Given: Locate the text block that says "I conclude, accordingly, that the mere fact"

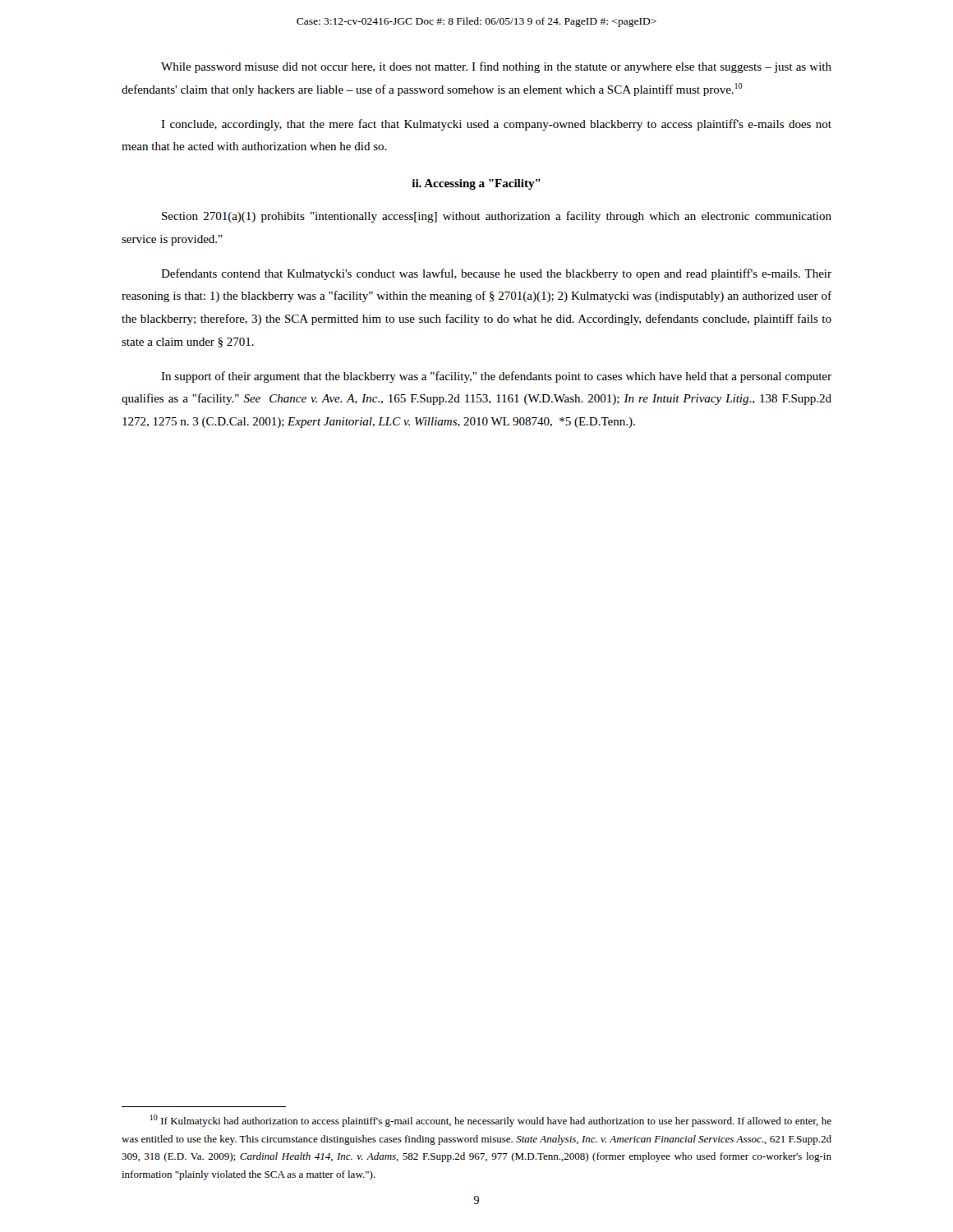Looking at the screenshot, I should (x=476, y=135).
